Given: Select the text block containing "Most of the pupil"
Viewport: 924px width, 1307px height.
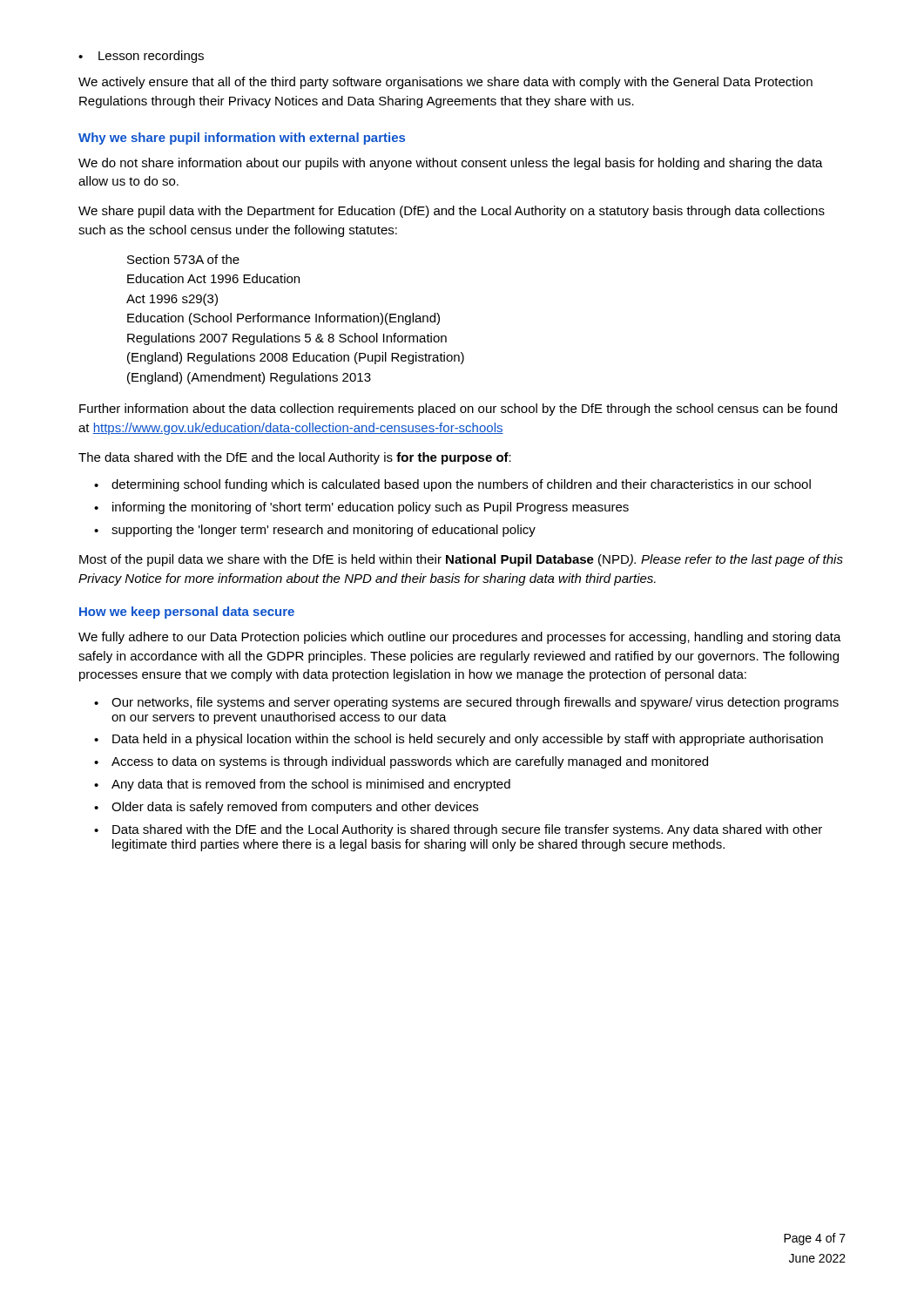Looking at the screenshot, I should coord(462,569).
